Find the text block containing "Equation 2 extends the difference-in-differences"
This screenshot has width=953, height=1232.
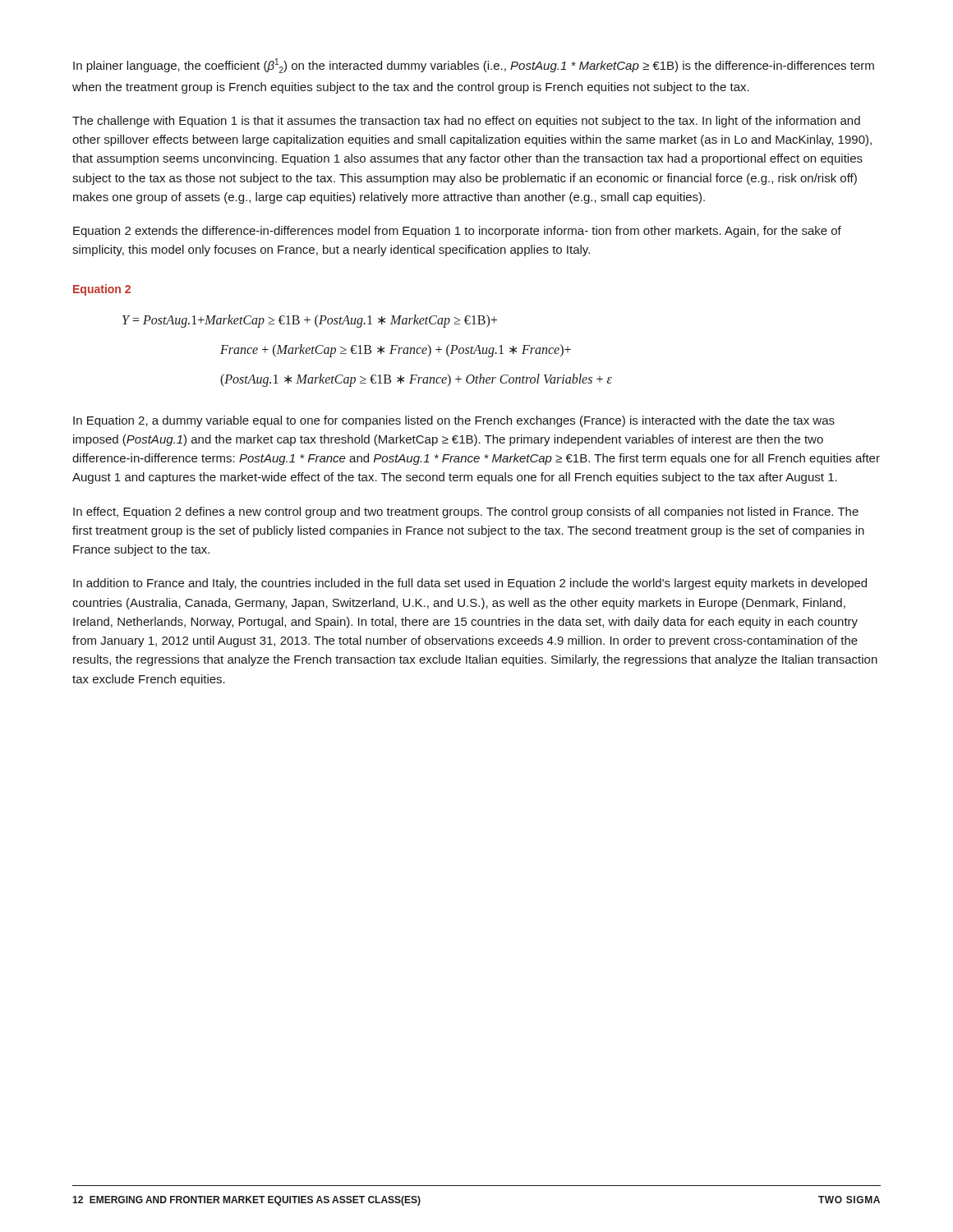coord(457,240)
